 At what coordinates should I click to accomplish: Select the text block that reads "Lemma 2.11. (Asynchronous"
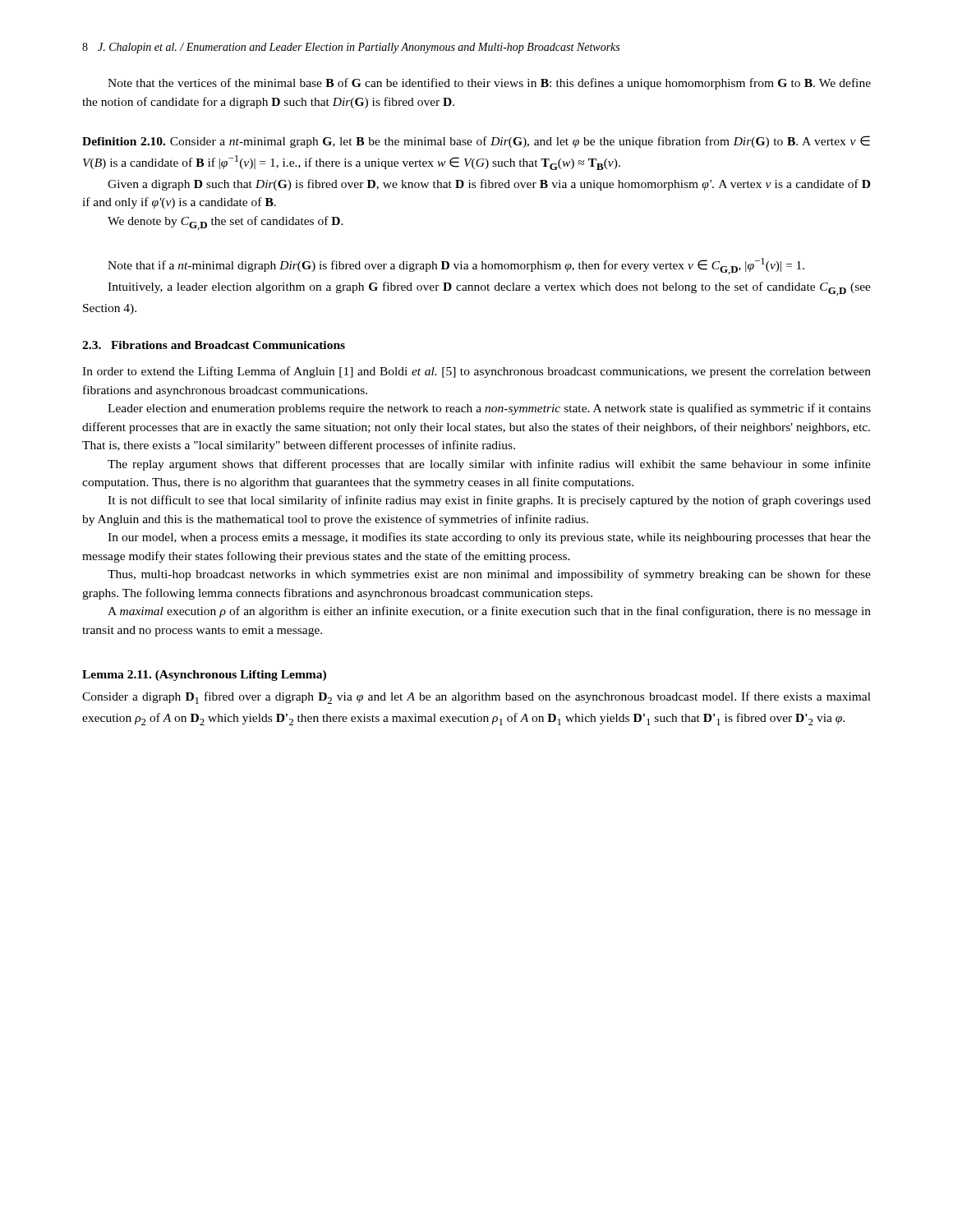[476, 698]
